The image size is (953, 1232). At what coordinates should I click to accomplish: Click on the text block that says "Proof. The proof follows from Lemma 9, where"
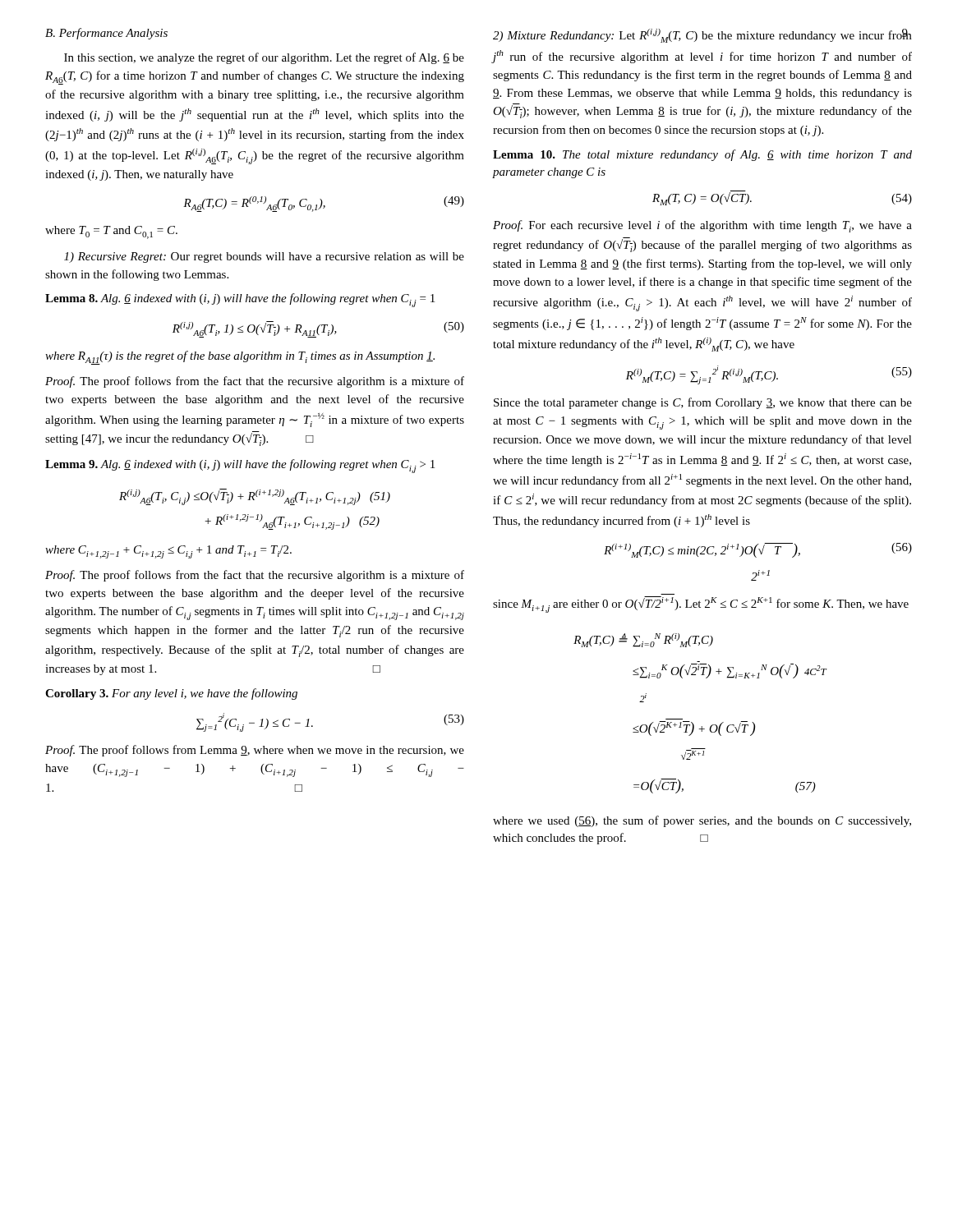tap(255, 769)
